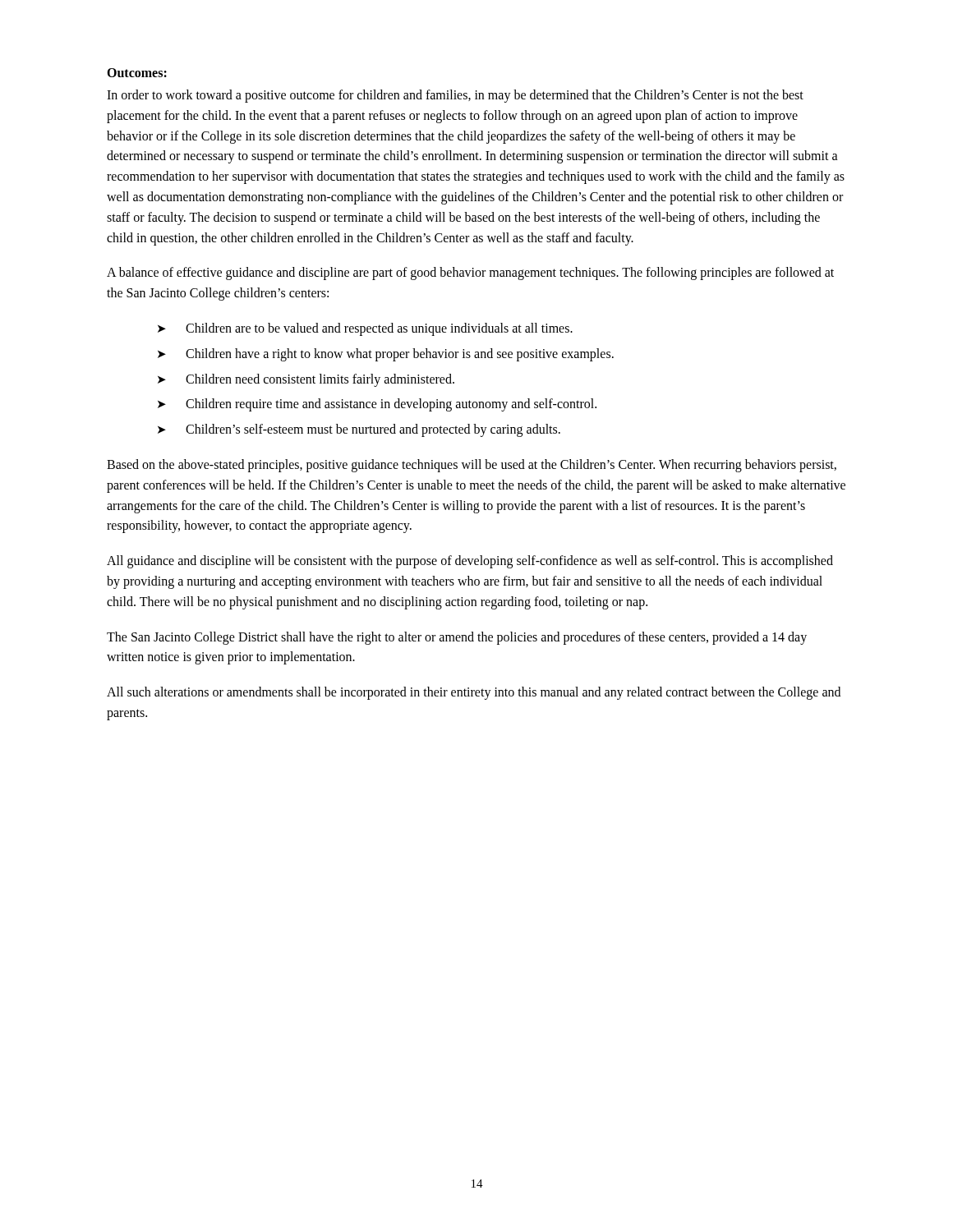Find the list item with the text "➤ Children have a right"
Image resolution: width=953 pixels, height=1232 pixels.
[x=385, y=354]
